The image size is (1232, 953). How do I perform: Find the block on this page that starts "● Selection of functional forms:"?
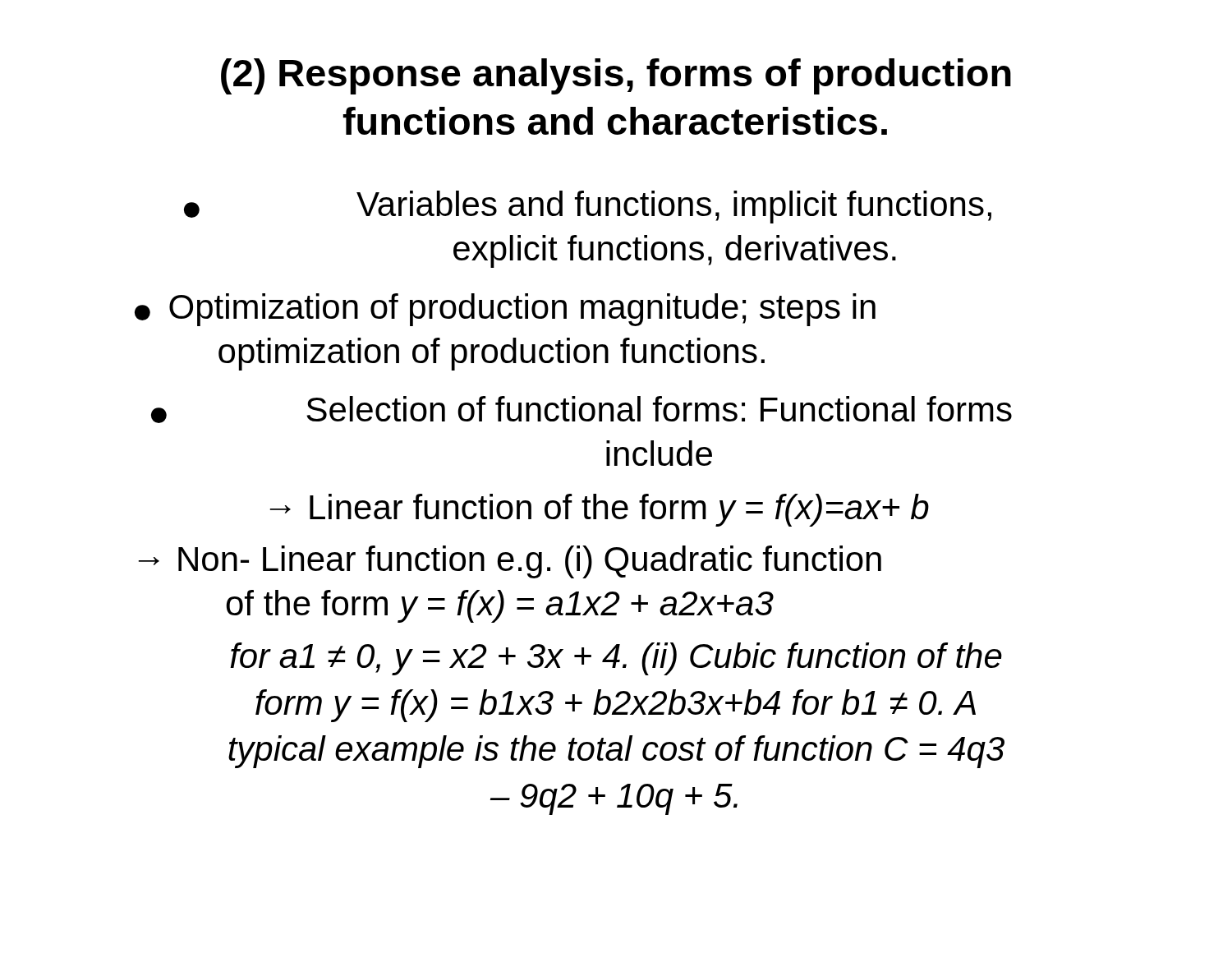[641, 433]
